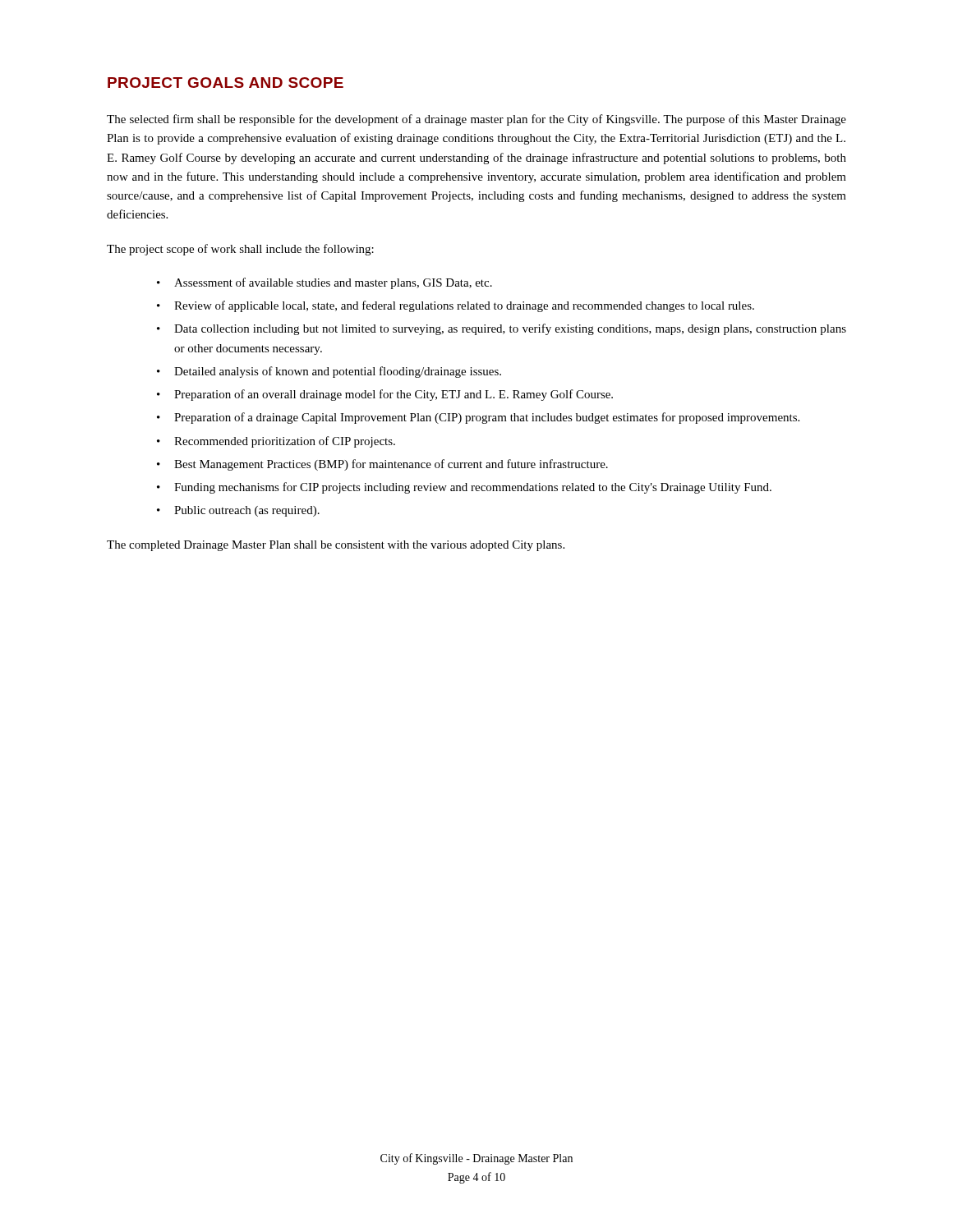The height and width of the screenshot is (1232, 953).
Task: Locate the passage starting "• Public outreach (as required)."
Action: coord(238,511)
